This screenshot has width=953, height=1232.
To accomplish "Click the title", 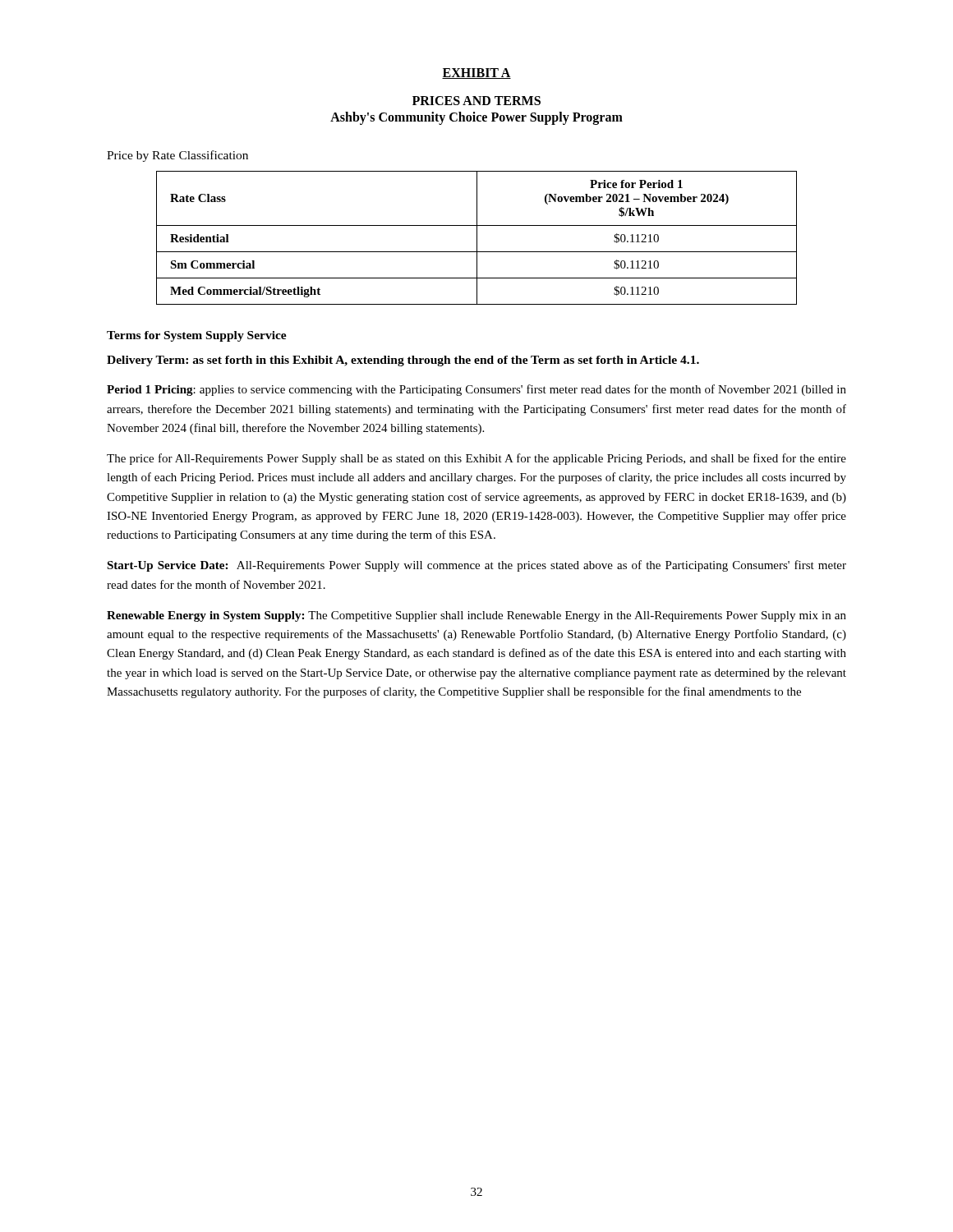I will 476,109.
